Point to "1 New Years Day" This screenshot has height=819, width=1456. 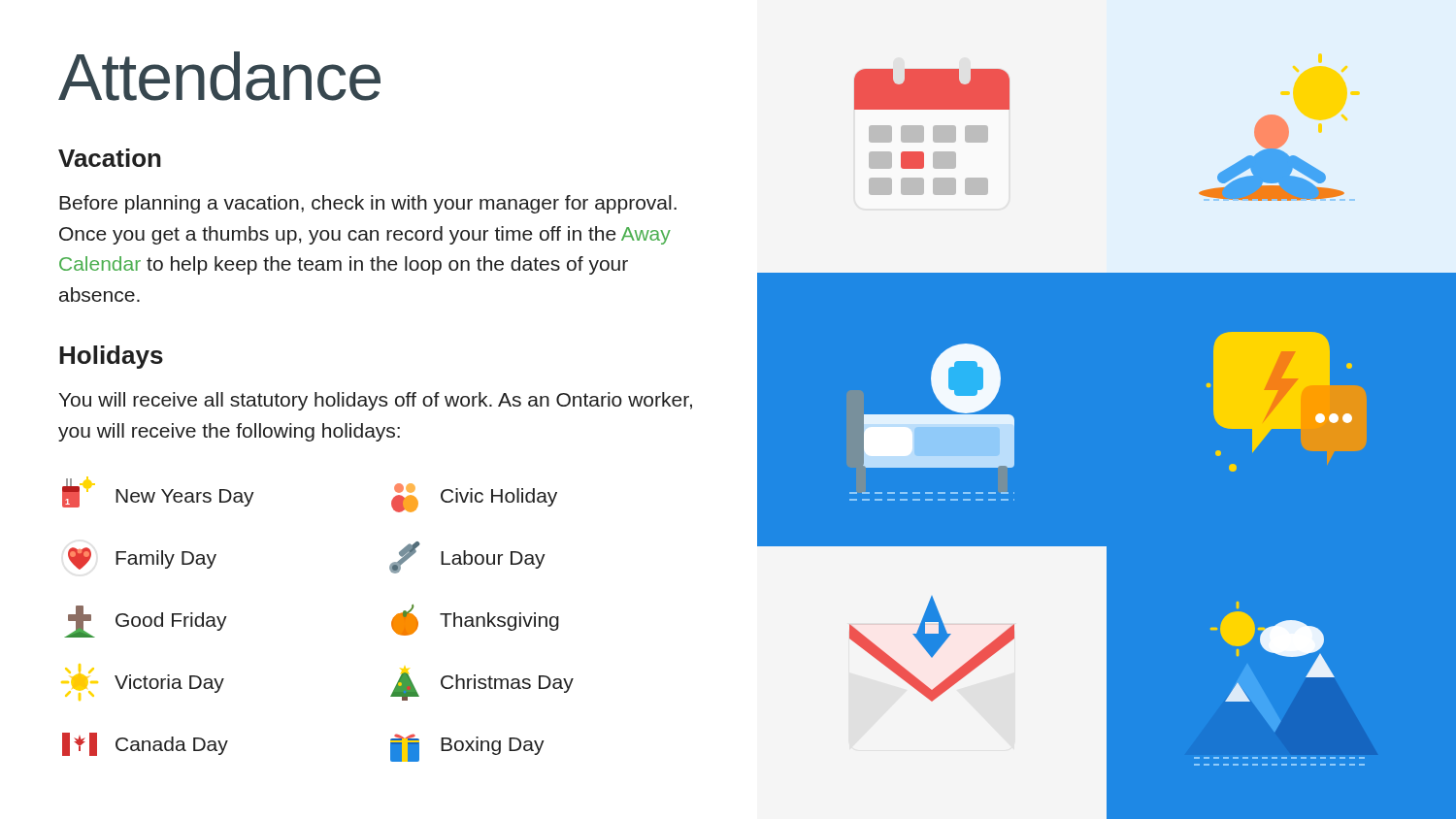coord(221,496)
